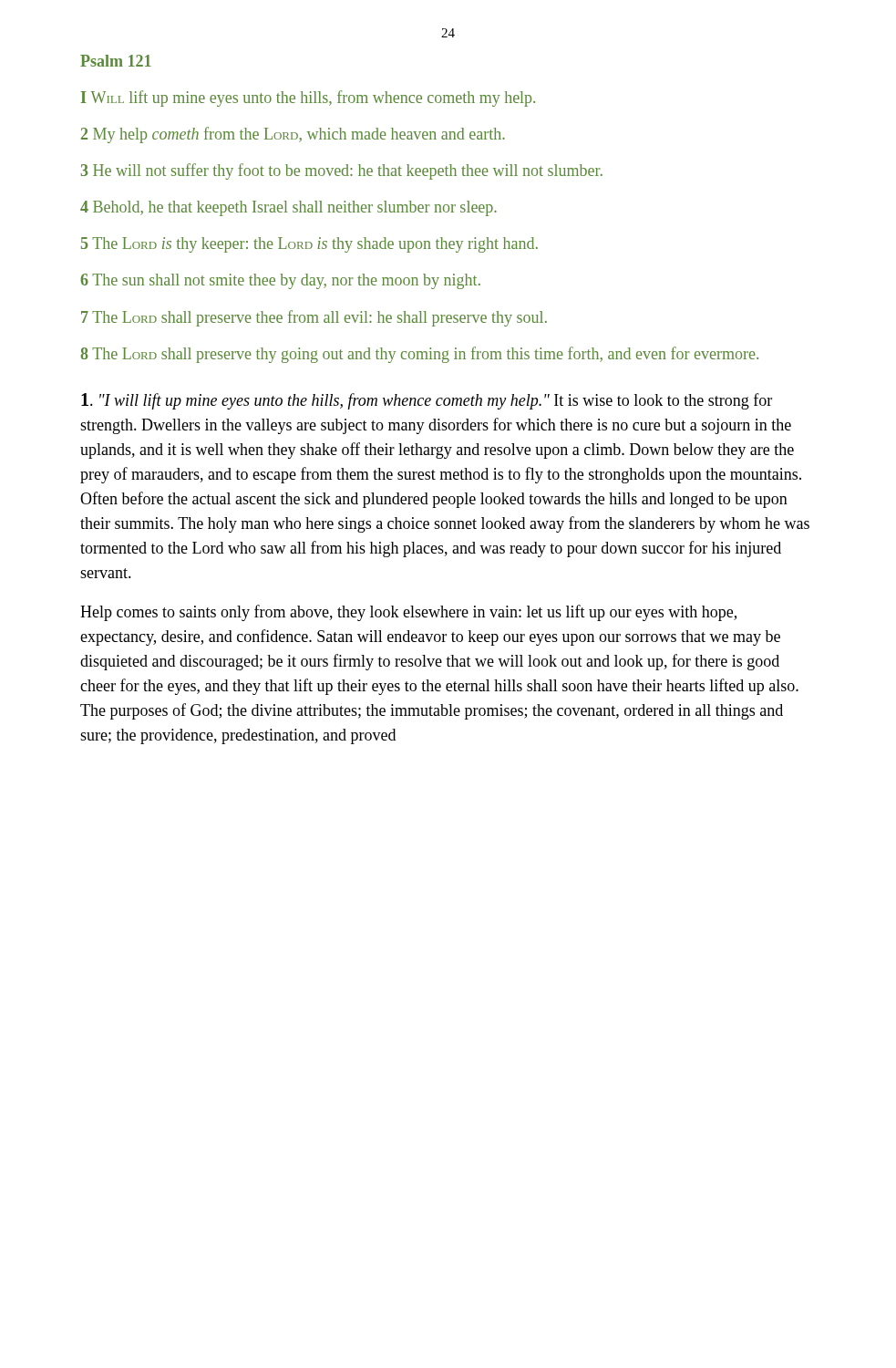Select the passage starting "I Will lift up mine"

[x=308, y=98]
